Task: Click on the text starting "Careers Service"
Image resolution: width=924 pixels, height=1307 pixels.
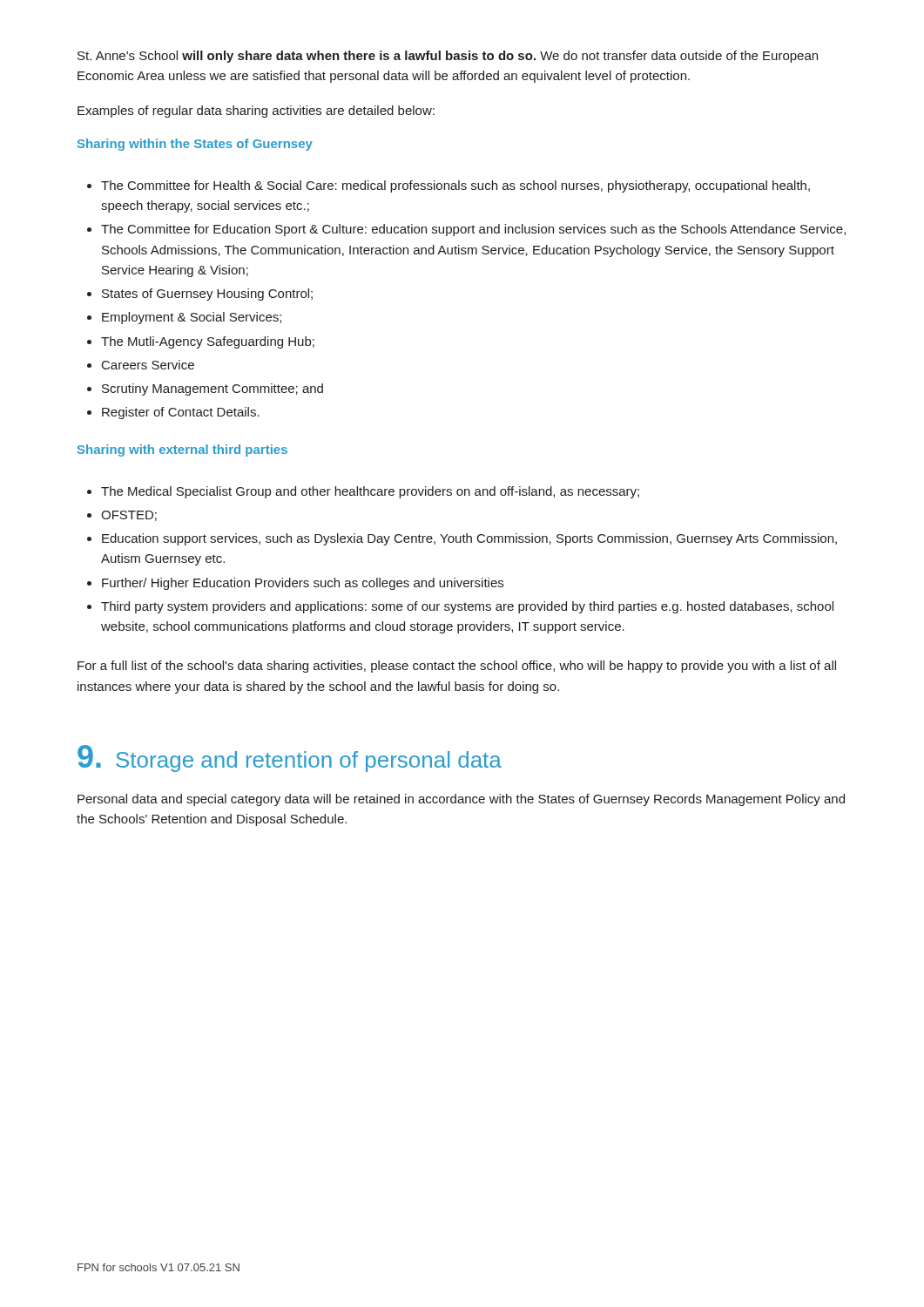Action: click(x=148, y=364)
